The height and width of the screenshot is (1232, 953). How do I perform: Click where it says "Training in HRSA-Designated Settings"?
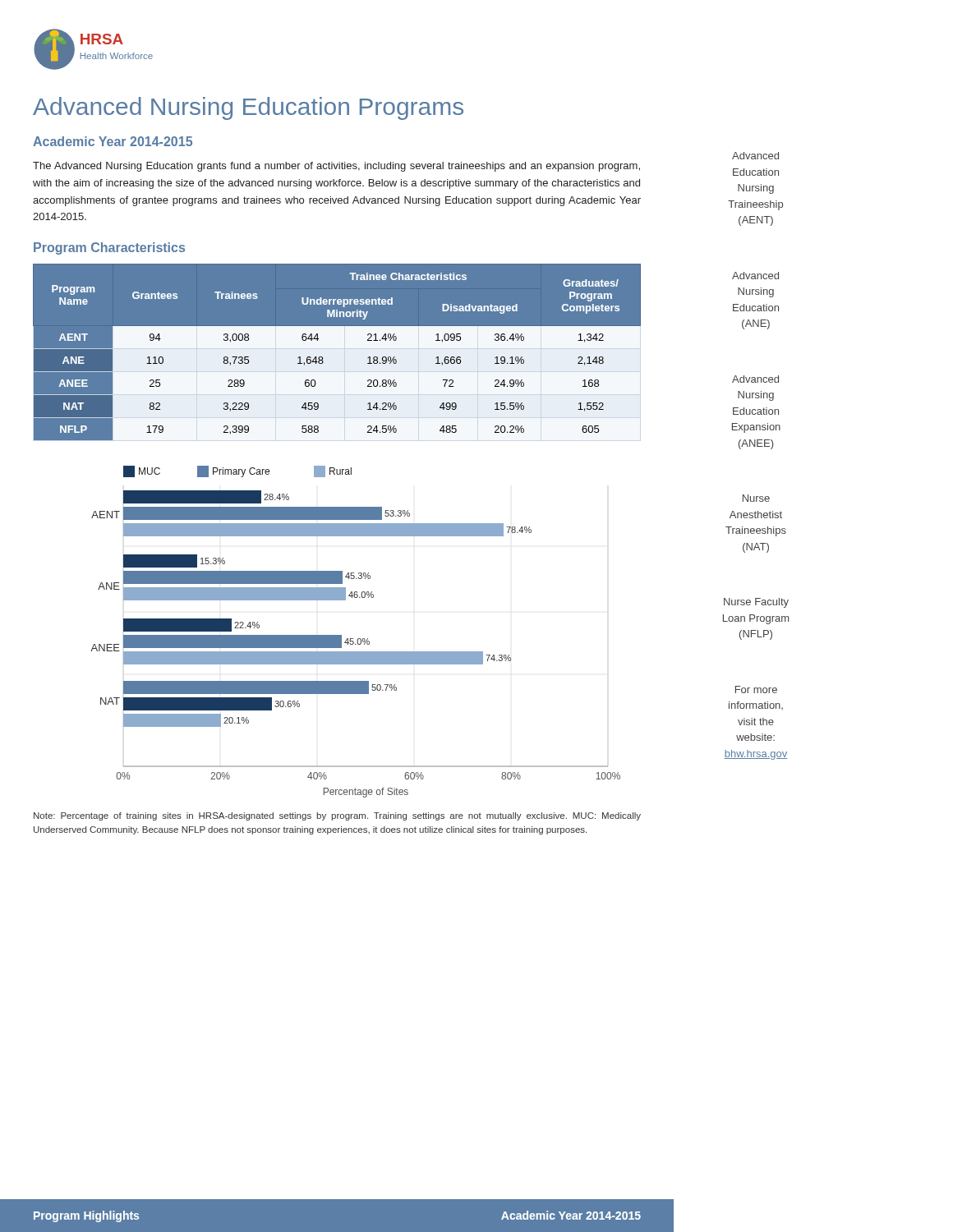click(337, 467)
